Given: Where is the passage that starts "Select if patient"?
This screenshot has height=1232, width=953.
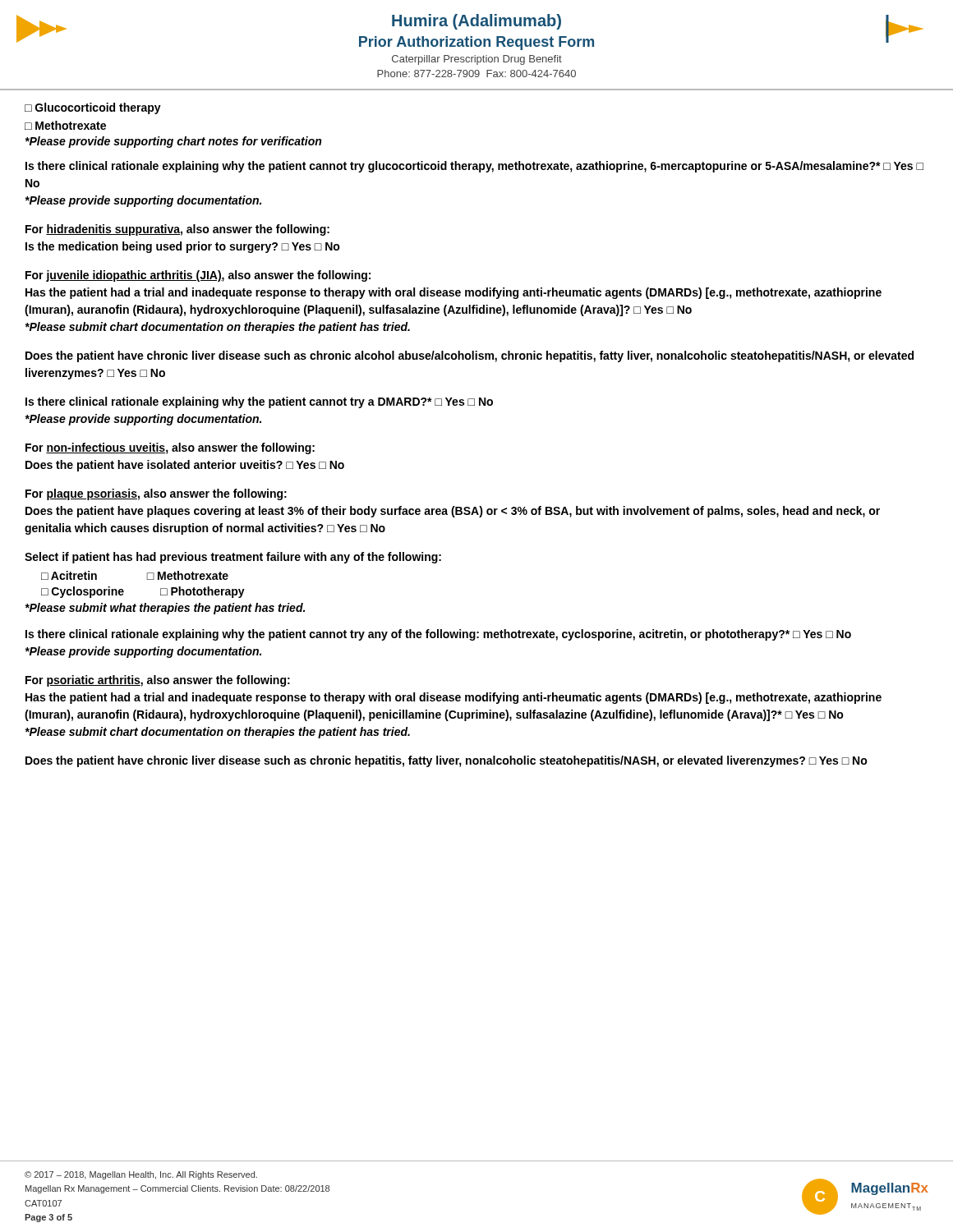Looking at the screenshot, I should (233, 557).
